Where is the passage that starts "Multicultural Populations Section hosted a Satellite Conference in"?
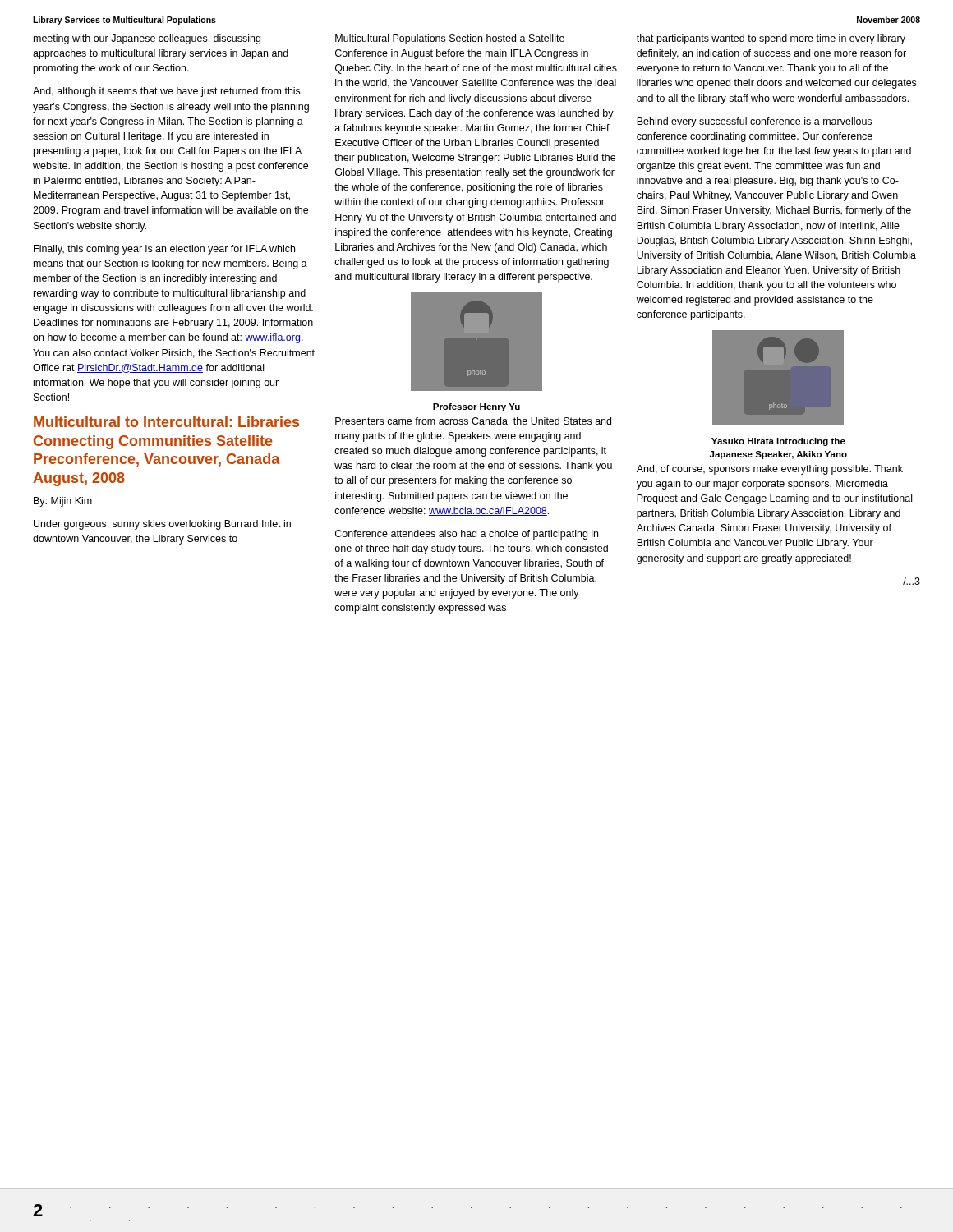Image resolution: width=953 pixels, height=1232 pixels. point(476,158)
